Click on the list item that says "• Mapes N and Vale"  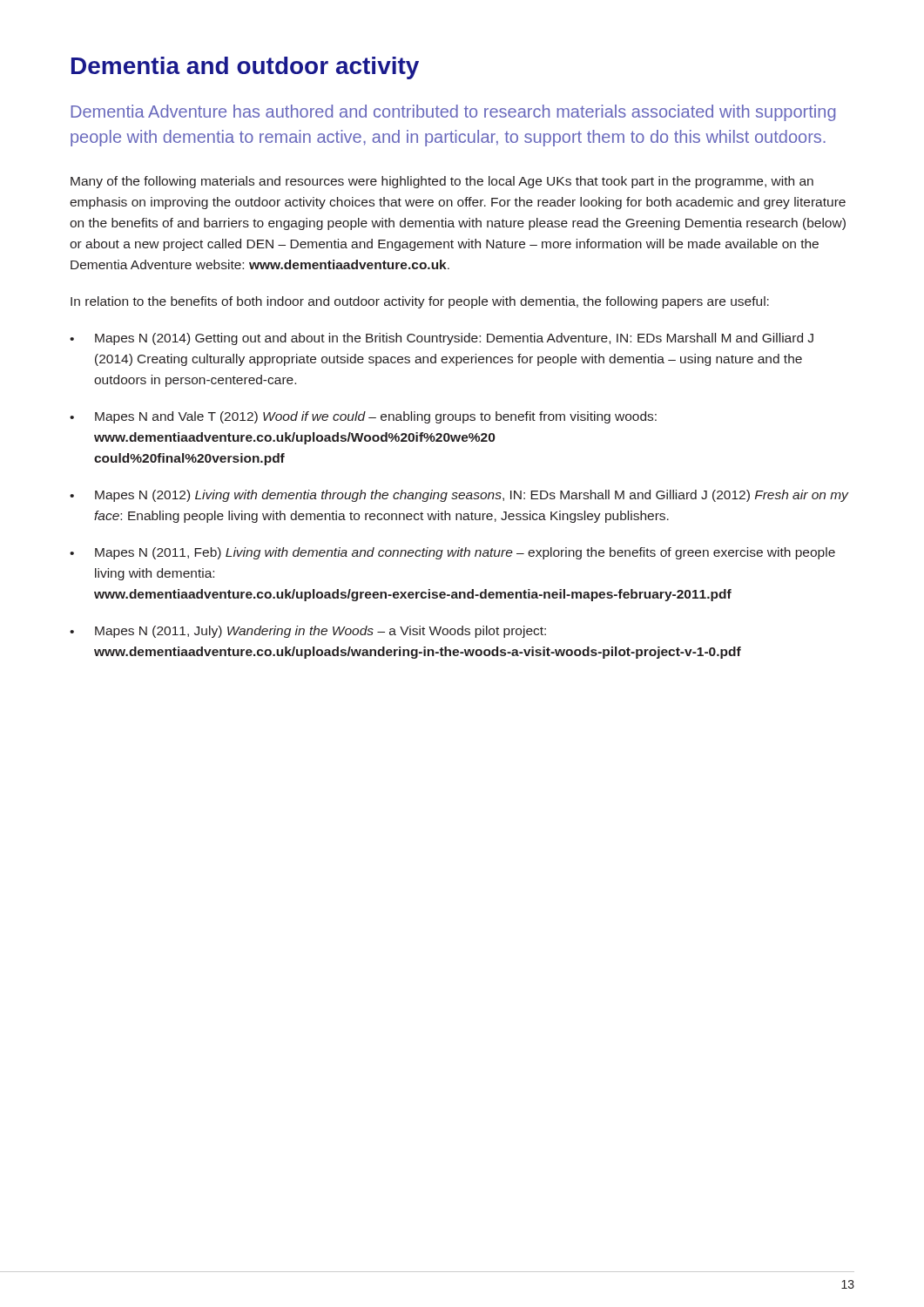(462, 438)
